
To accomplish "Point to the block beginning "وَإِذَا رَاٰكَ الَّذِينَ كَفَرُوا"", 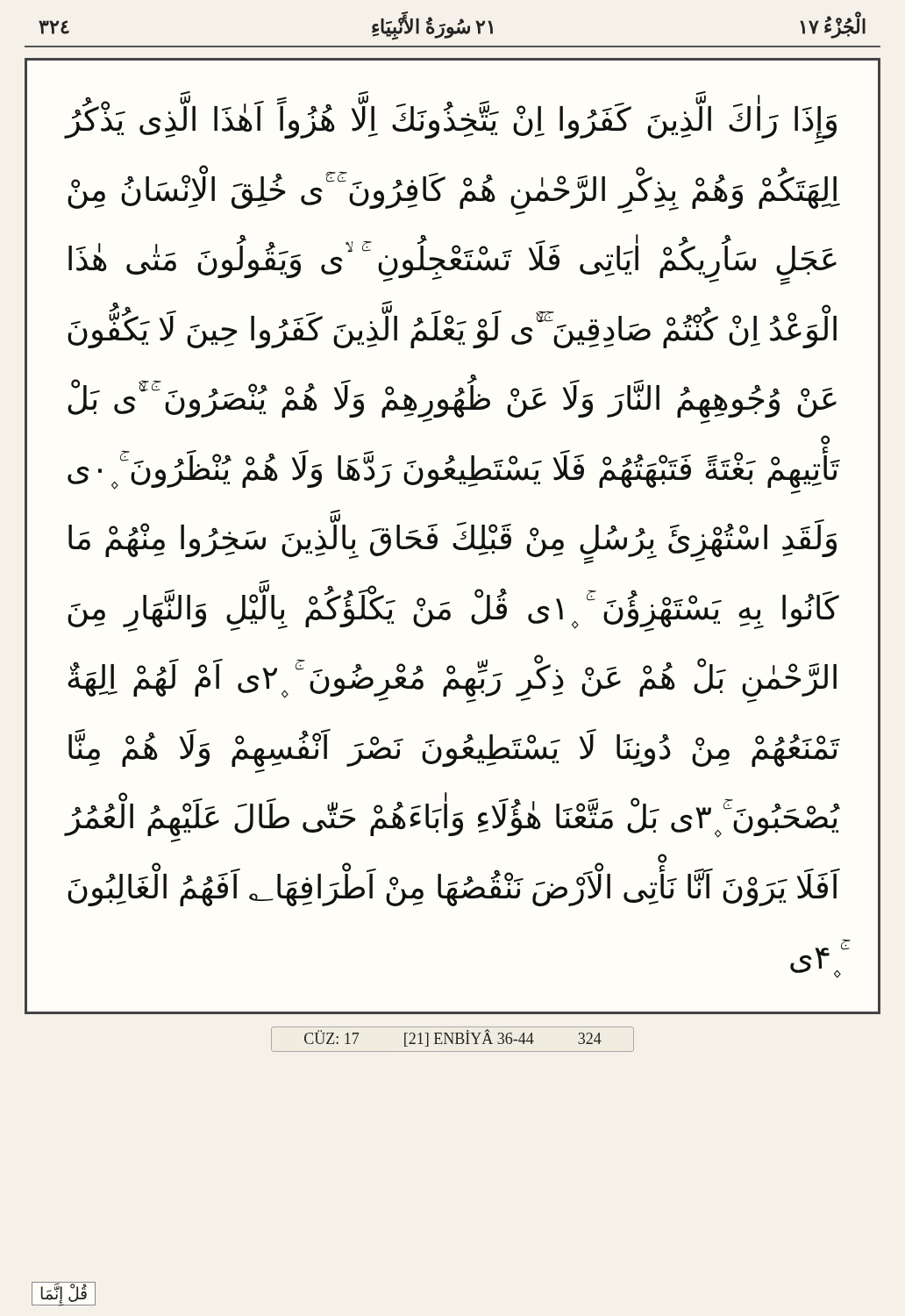I will pyautogui.click(x=452, y=539).
